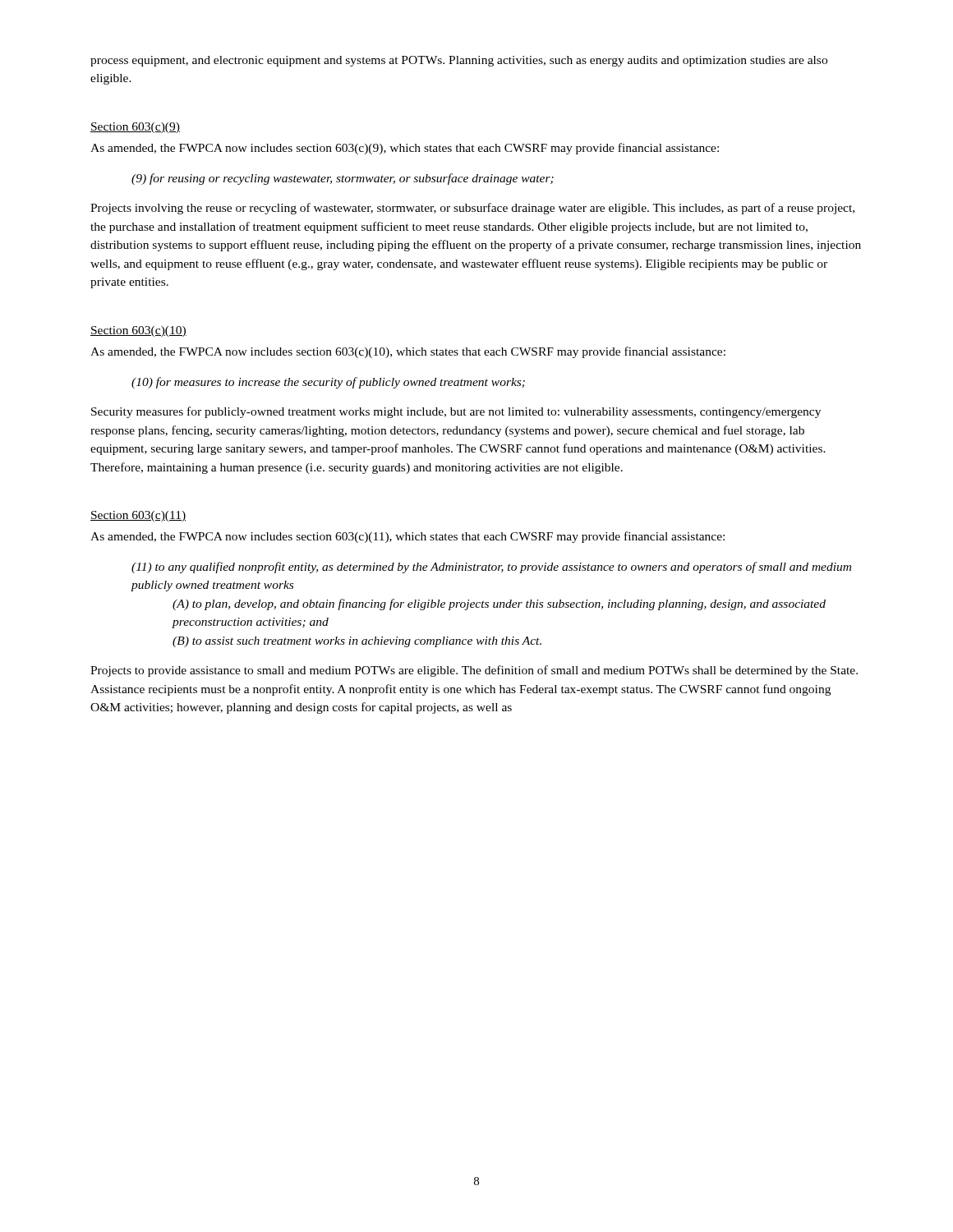Find the section header with the text "Section 603(c)(9)"

click(x=135, y=127)
